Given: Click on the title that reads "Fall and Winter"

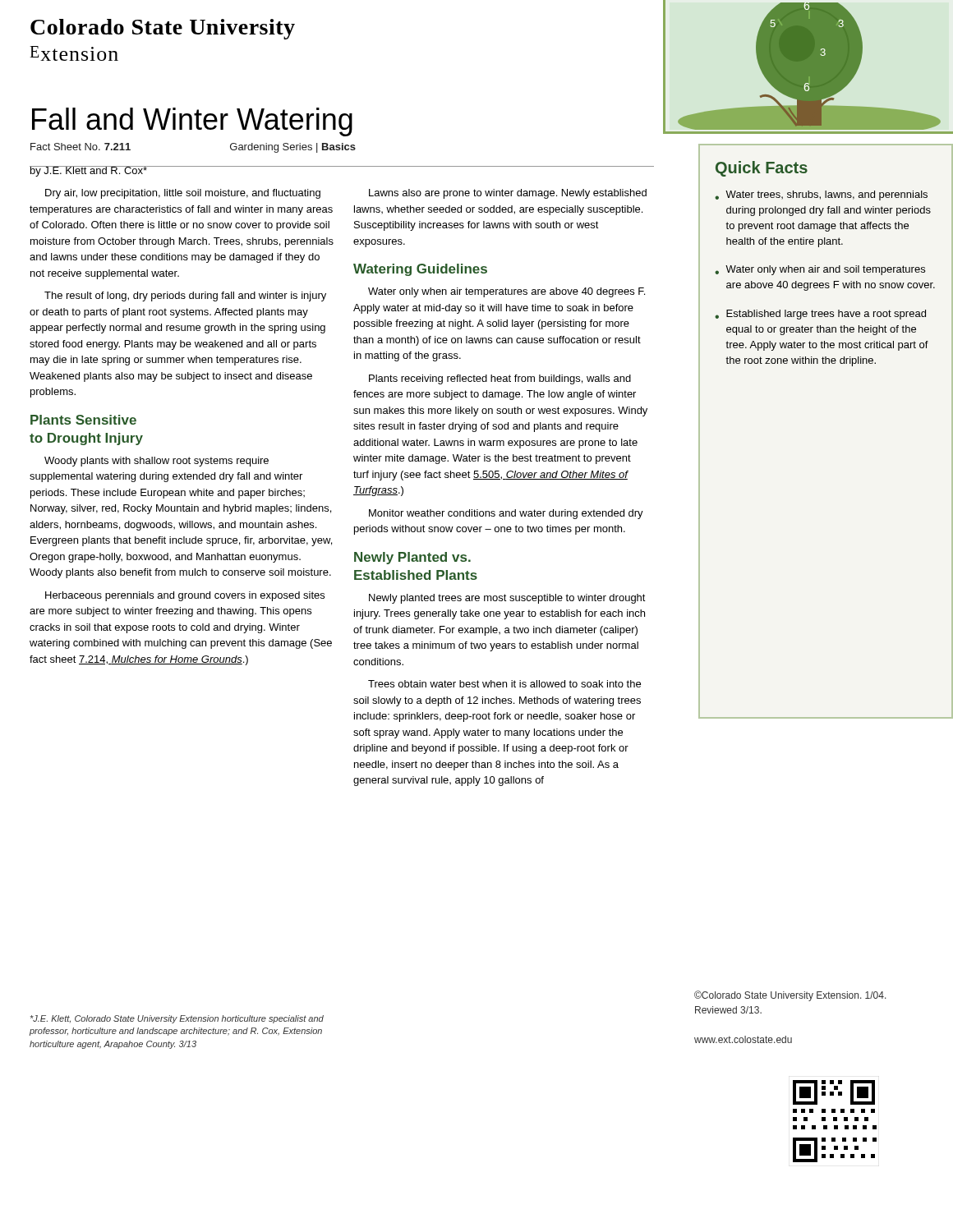Looking at the screenshot, I should [342, 128].
